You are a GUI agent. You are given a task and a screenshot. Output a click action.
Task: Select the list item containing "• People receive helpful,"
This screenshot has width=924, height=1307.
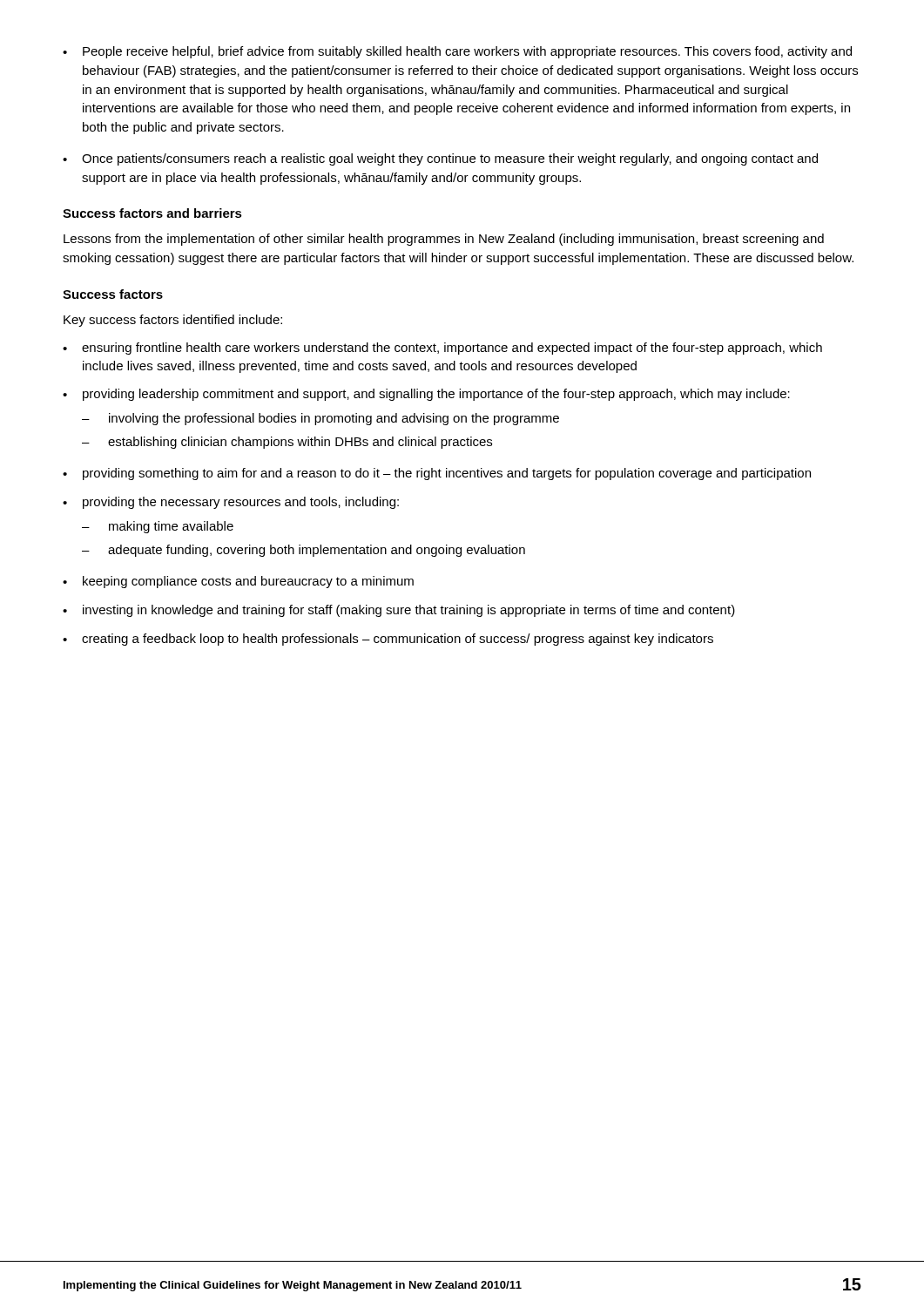pyautogui.click(x=462, y=89)
